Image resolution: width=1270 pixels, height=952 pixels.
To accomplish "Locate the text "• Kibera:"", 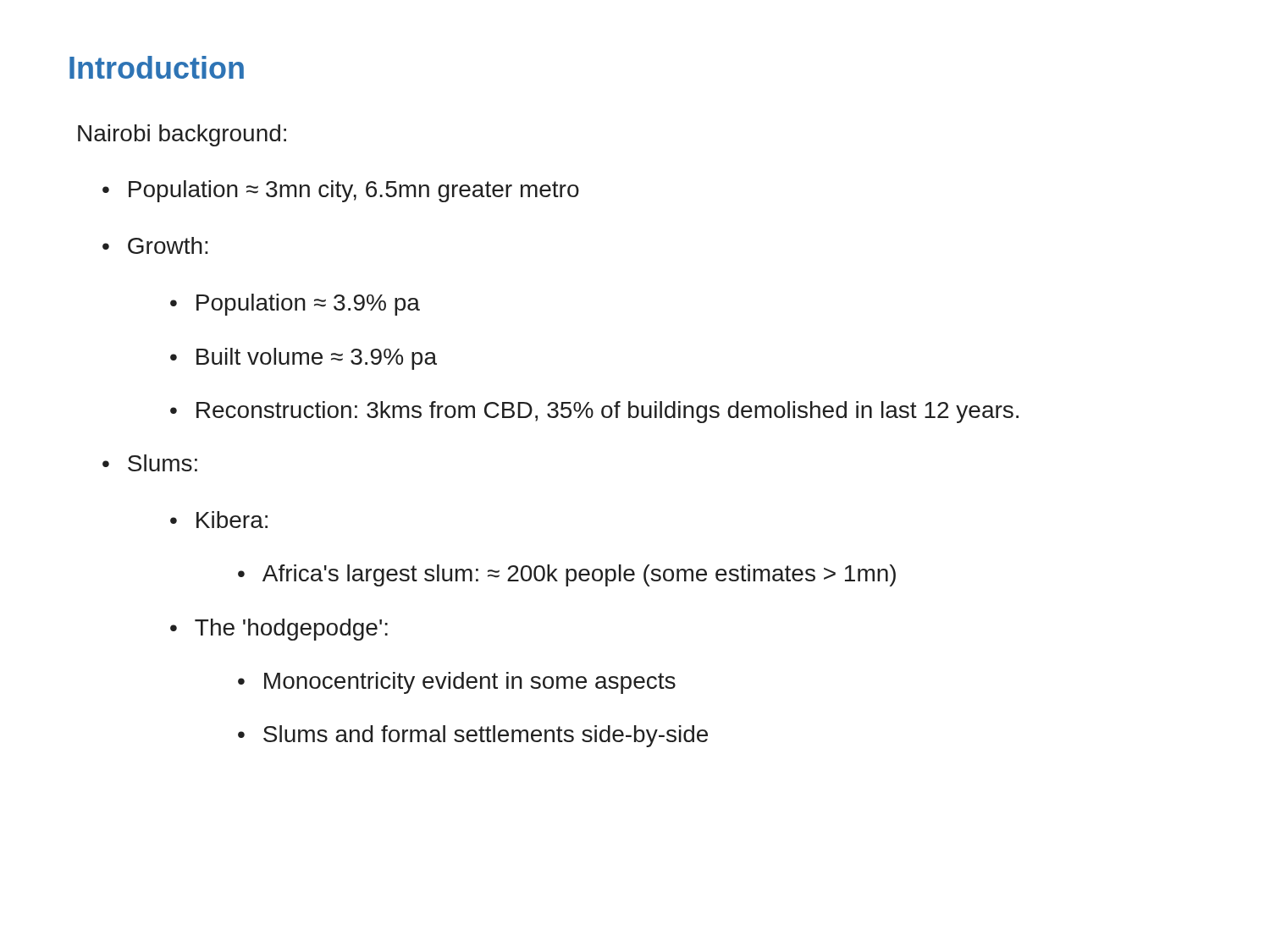I will click(220, 520).
